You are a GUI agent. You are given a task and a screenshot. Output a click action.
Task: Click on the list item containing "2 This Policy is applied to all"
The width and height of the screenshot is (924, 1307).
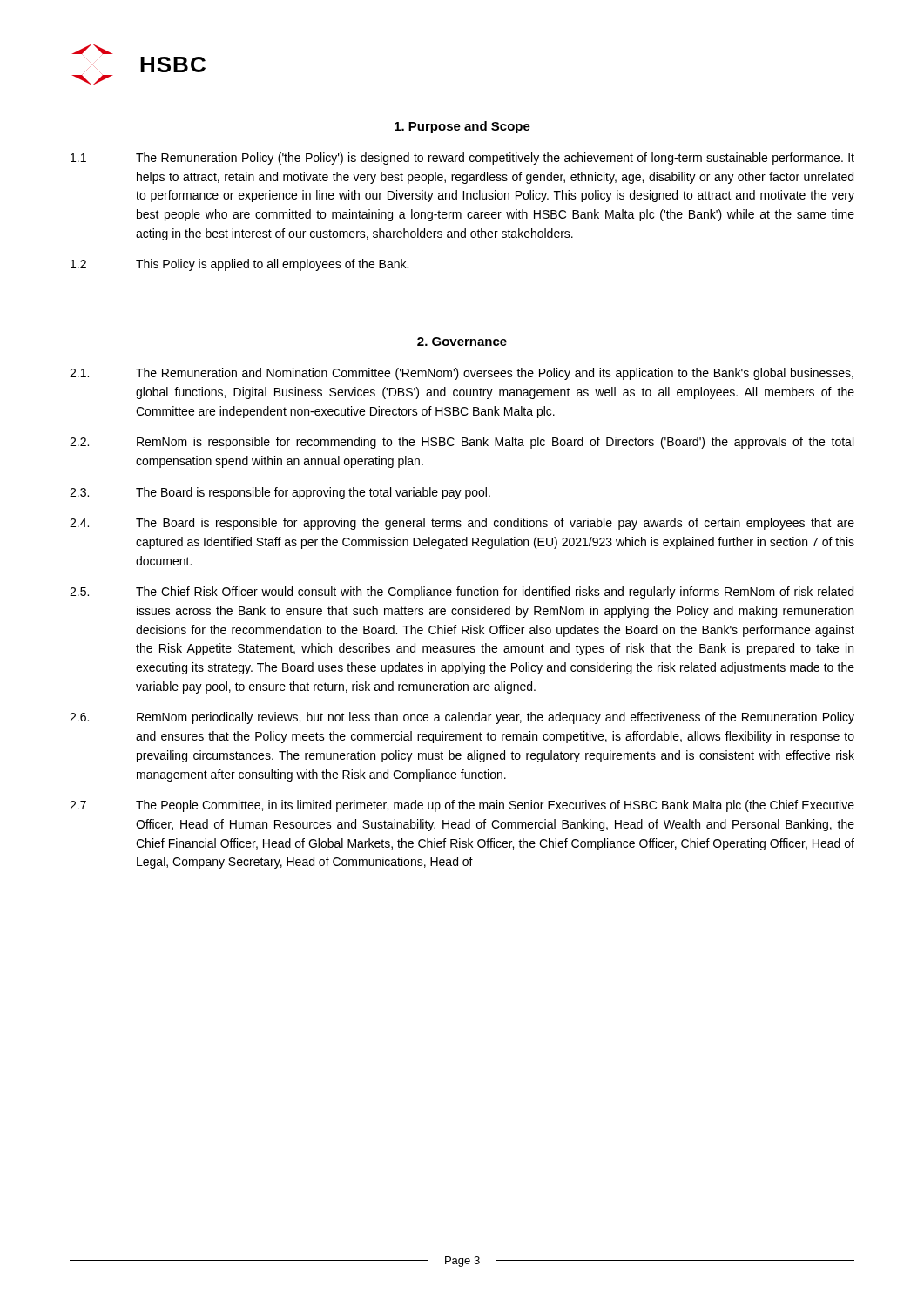coord(239,265)
